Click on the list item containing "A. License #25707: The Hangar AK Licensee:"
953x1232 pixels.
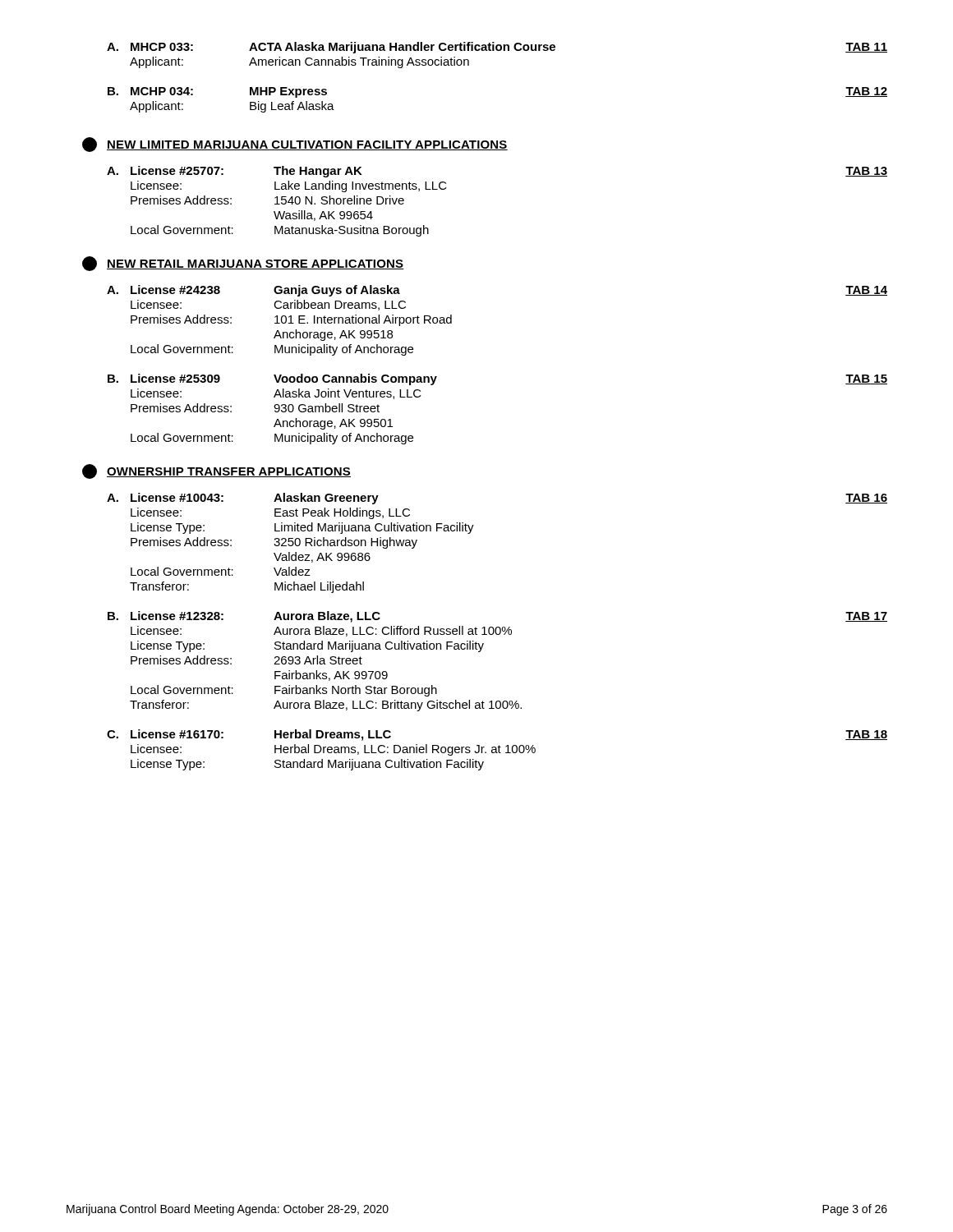(x=172, y=171)
